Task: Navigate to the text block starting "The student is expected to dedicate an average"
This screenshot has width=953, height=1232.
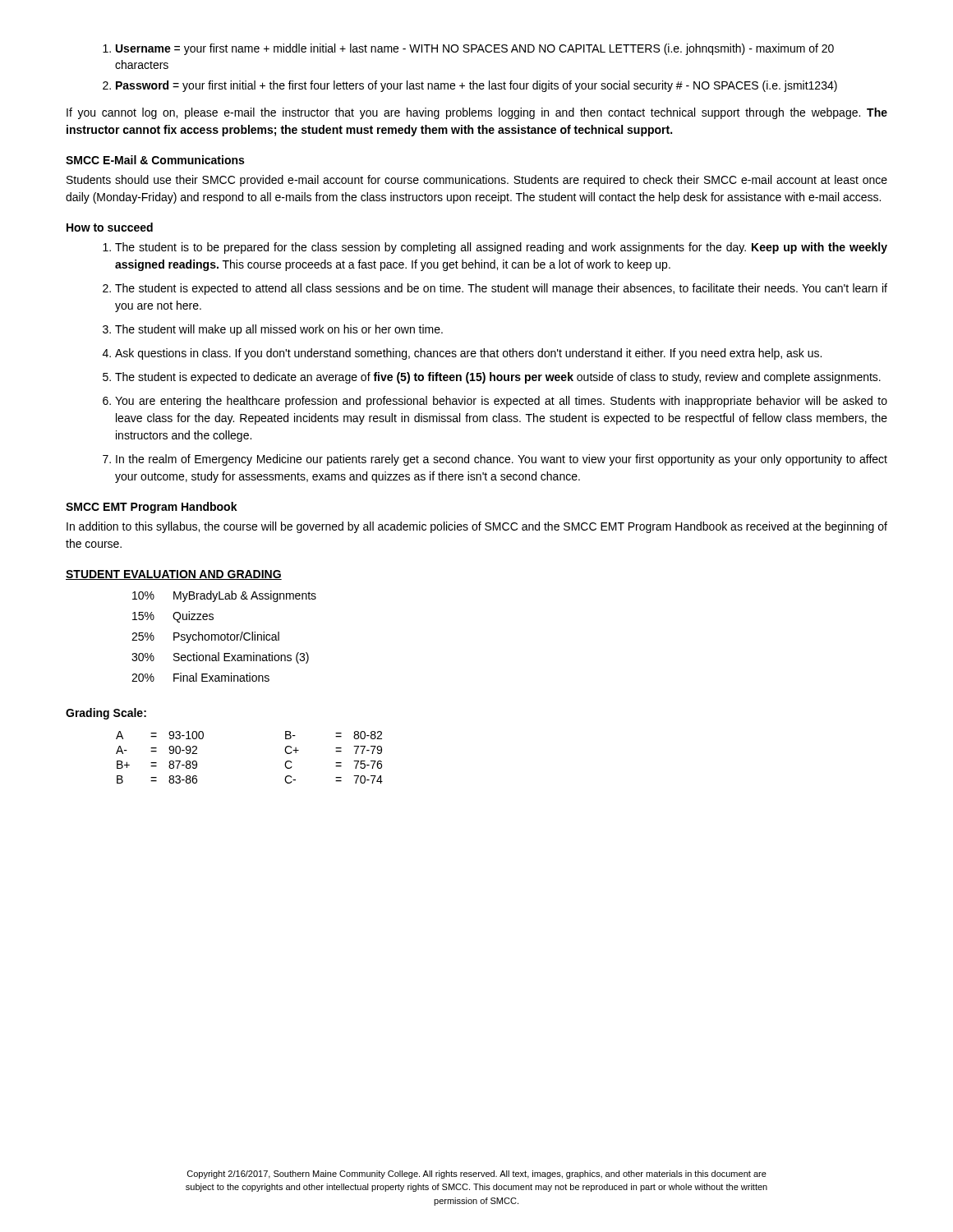Action: point(498,377)
